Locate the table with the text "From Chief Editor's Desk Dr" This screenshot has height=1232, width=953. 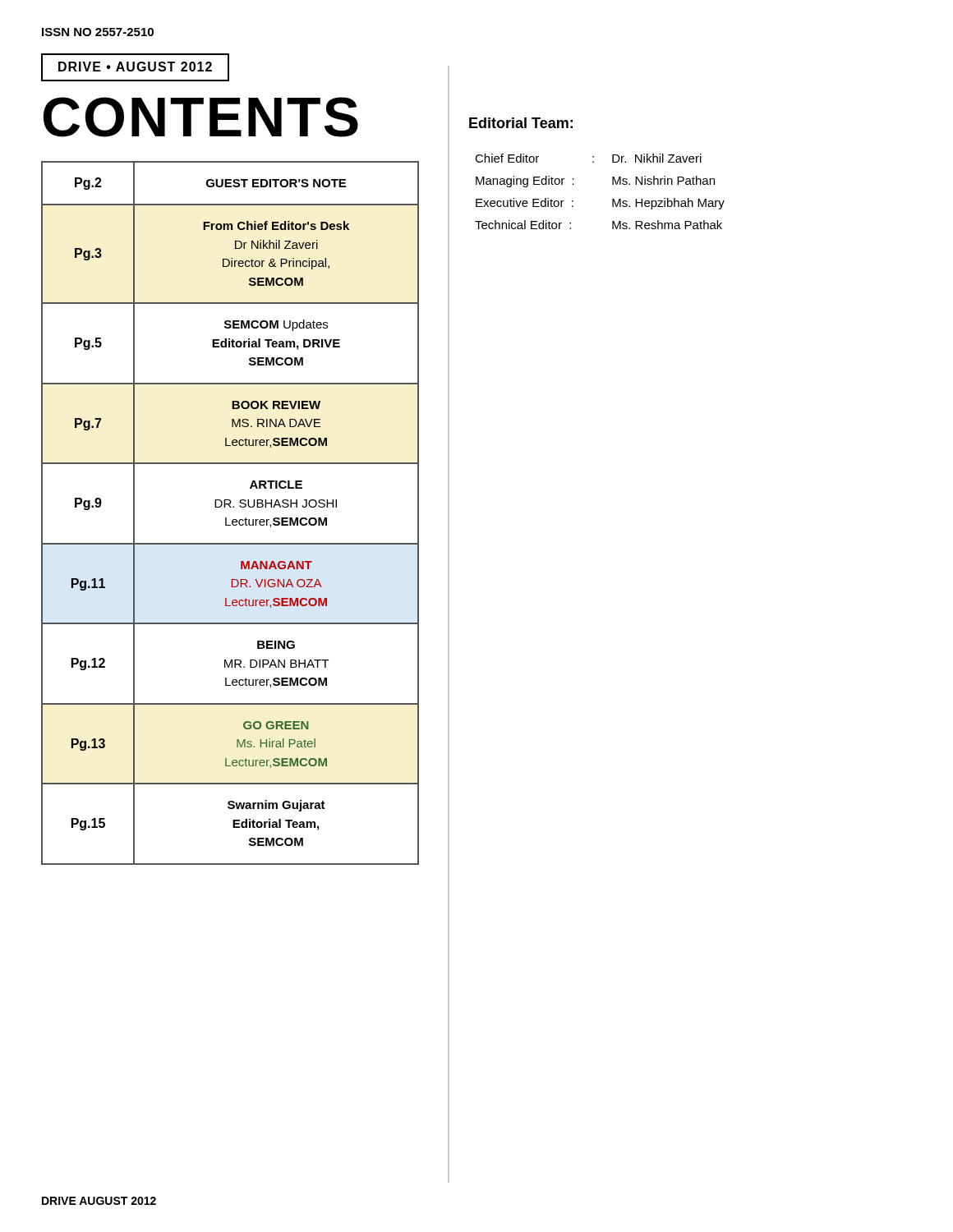(230, 513)
